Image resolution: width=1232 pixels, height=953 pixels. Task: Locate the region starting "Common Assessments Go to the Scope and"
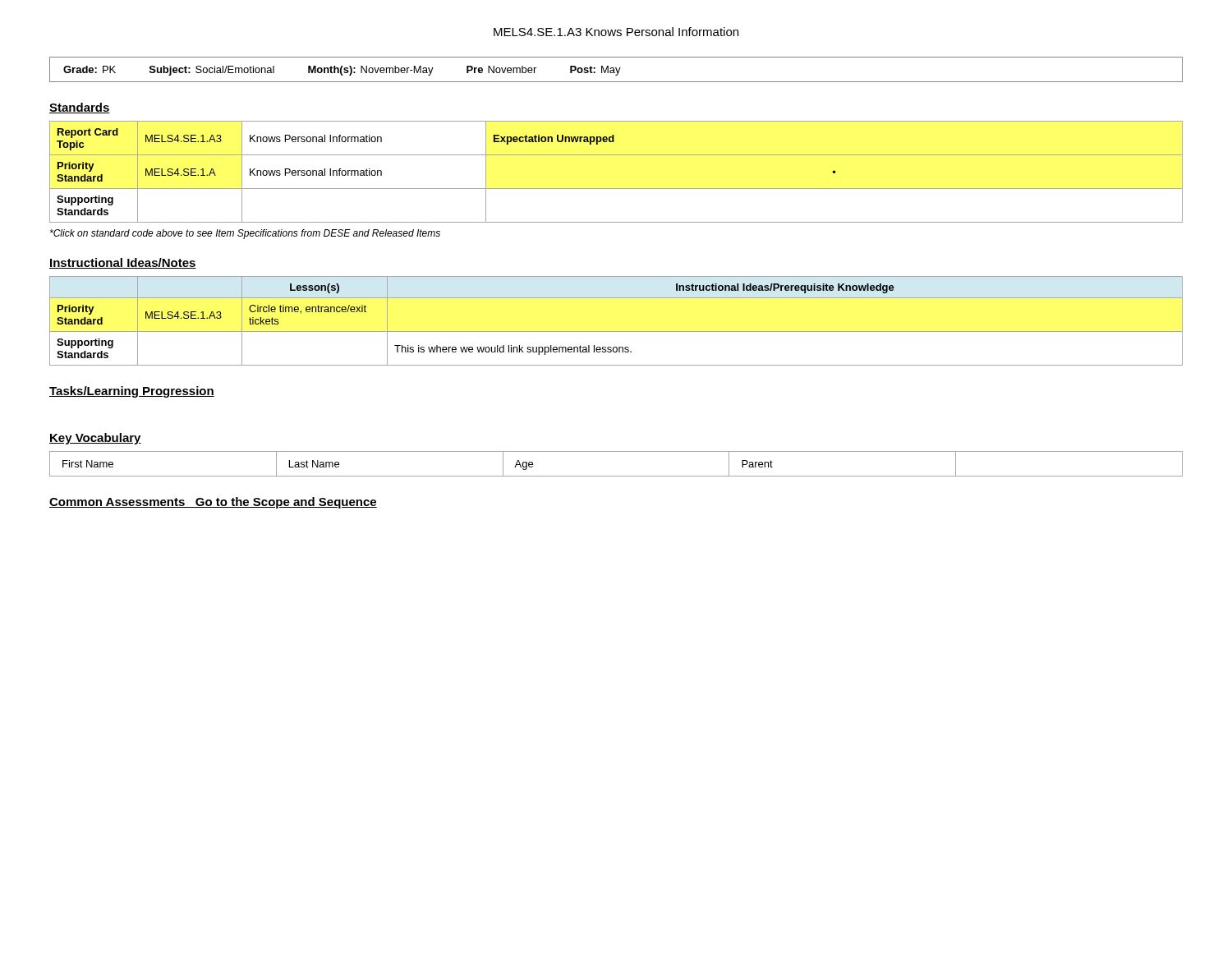pos(213,502)
